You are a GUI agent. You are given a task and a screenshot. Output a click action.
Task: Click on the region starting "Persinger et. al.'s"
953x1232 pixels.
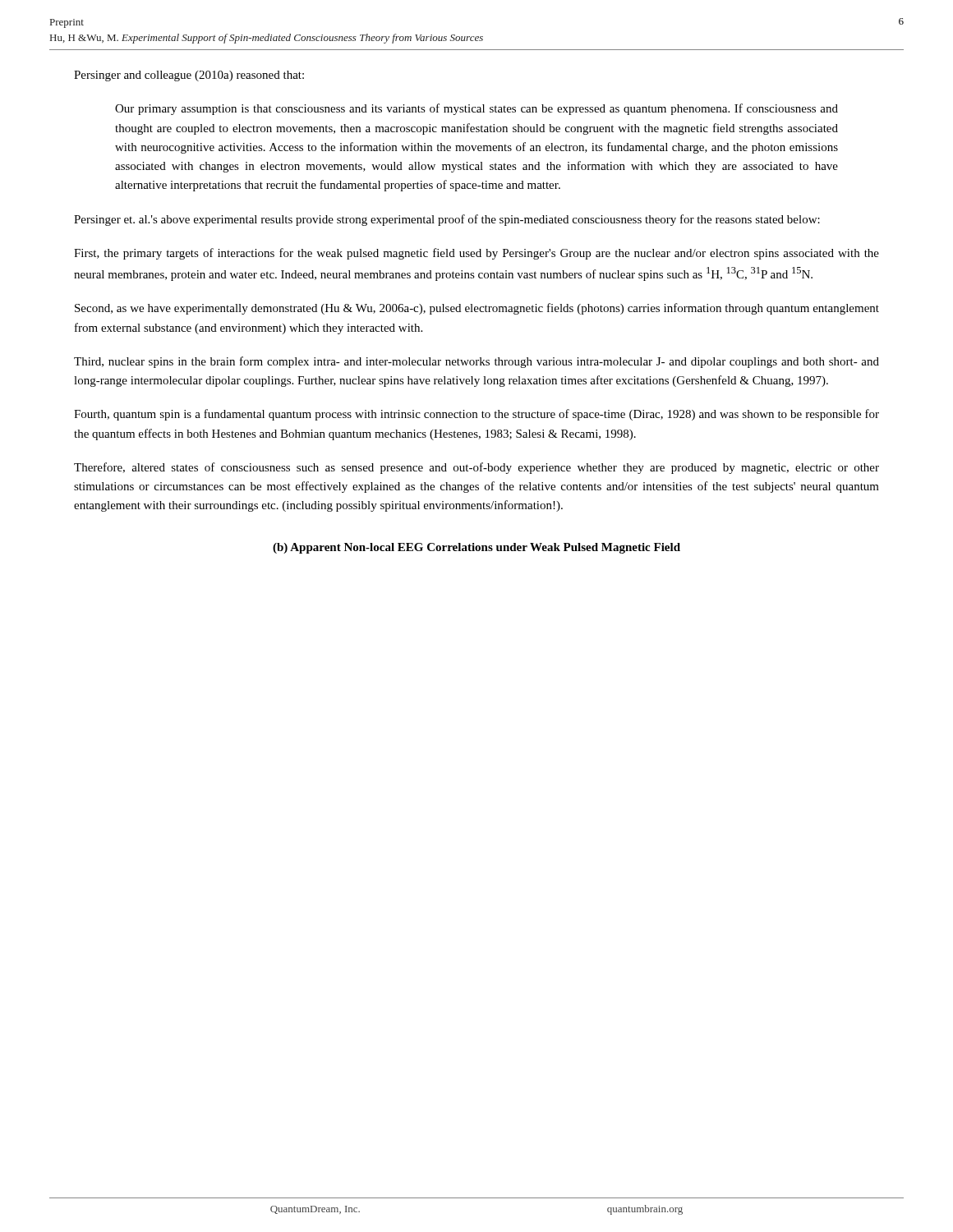point(447,219)
